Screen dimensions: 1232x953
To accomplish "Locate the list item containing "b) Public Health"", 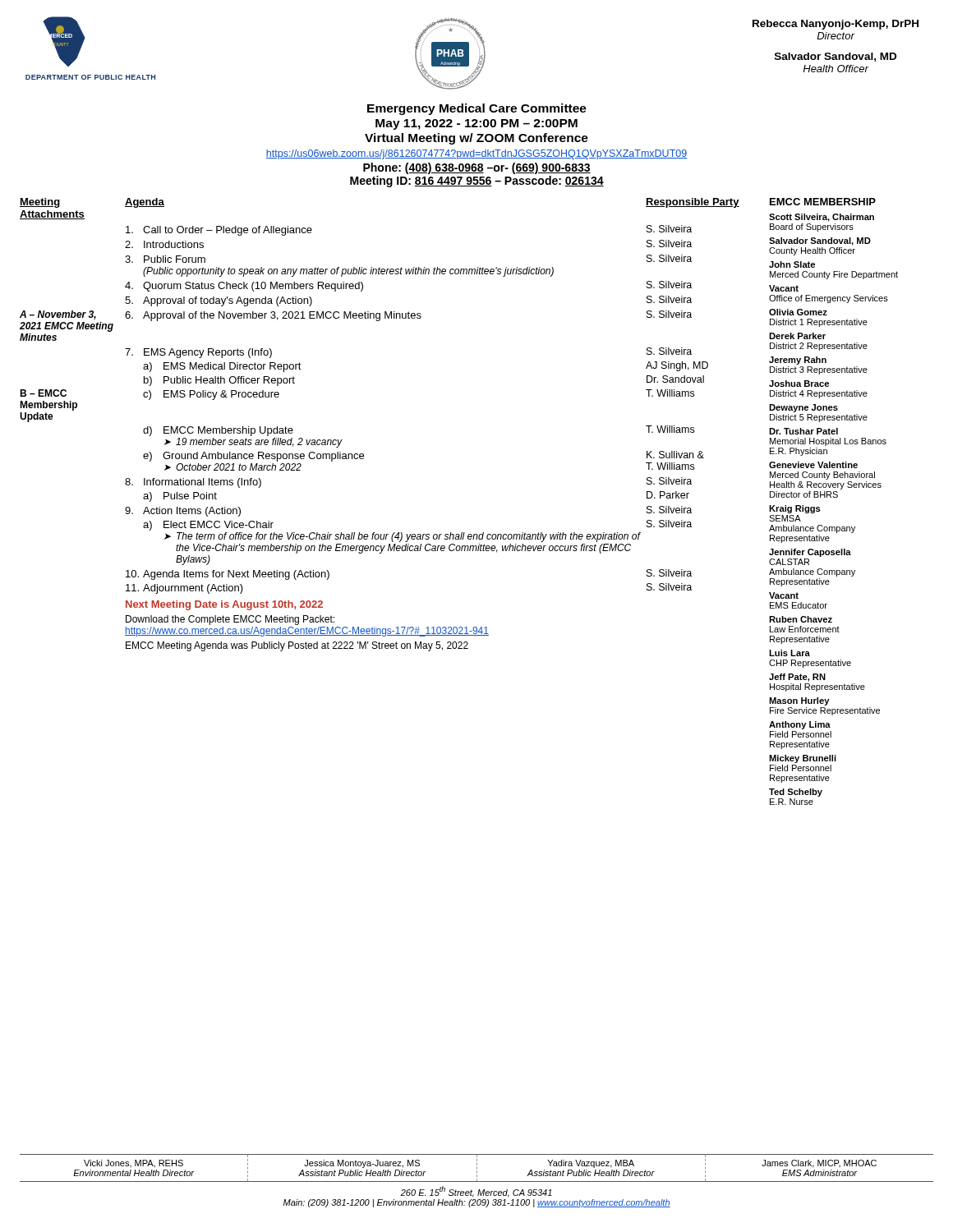I will point(219,380).
